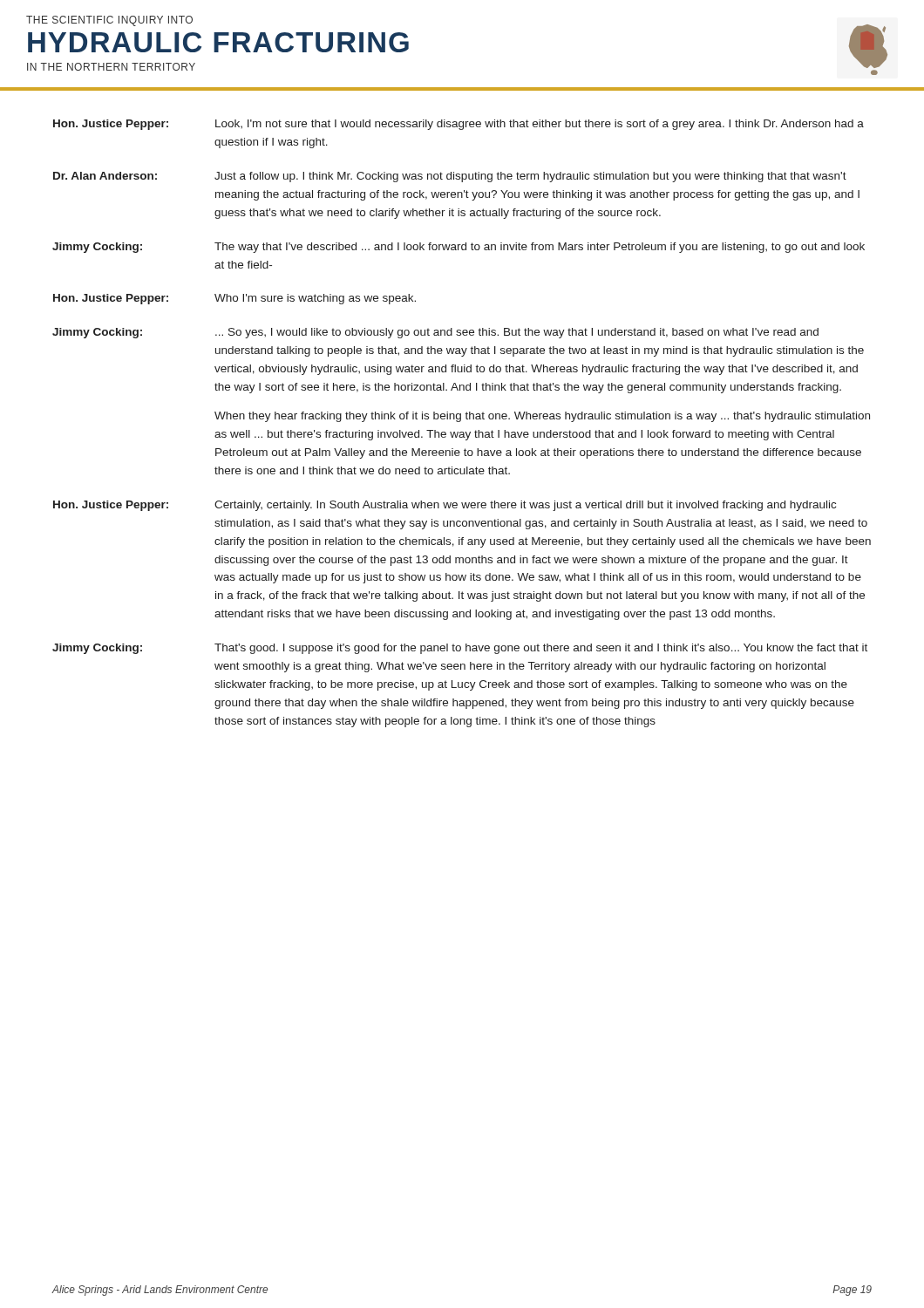Find the text block containing "Hon. Justice Pepper: Look, I'm not sure that"

[x=462, y=133]
